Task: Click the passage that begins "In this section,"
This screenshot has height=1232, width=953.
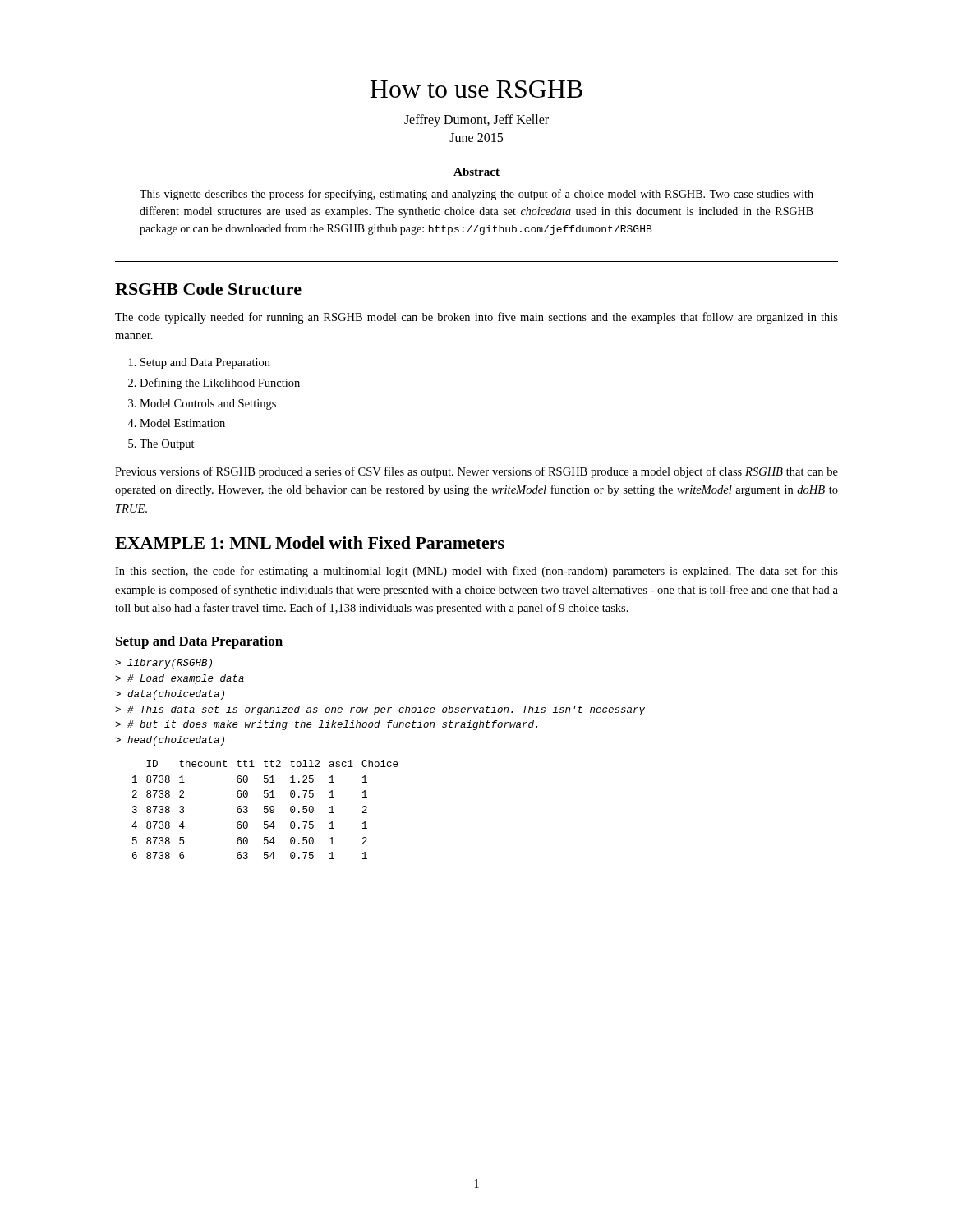Action: (x=476, y=589)
